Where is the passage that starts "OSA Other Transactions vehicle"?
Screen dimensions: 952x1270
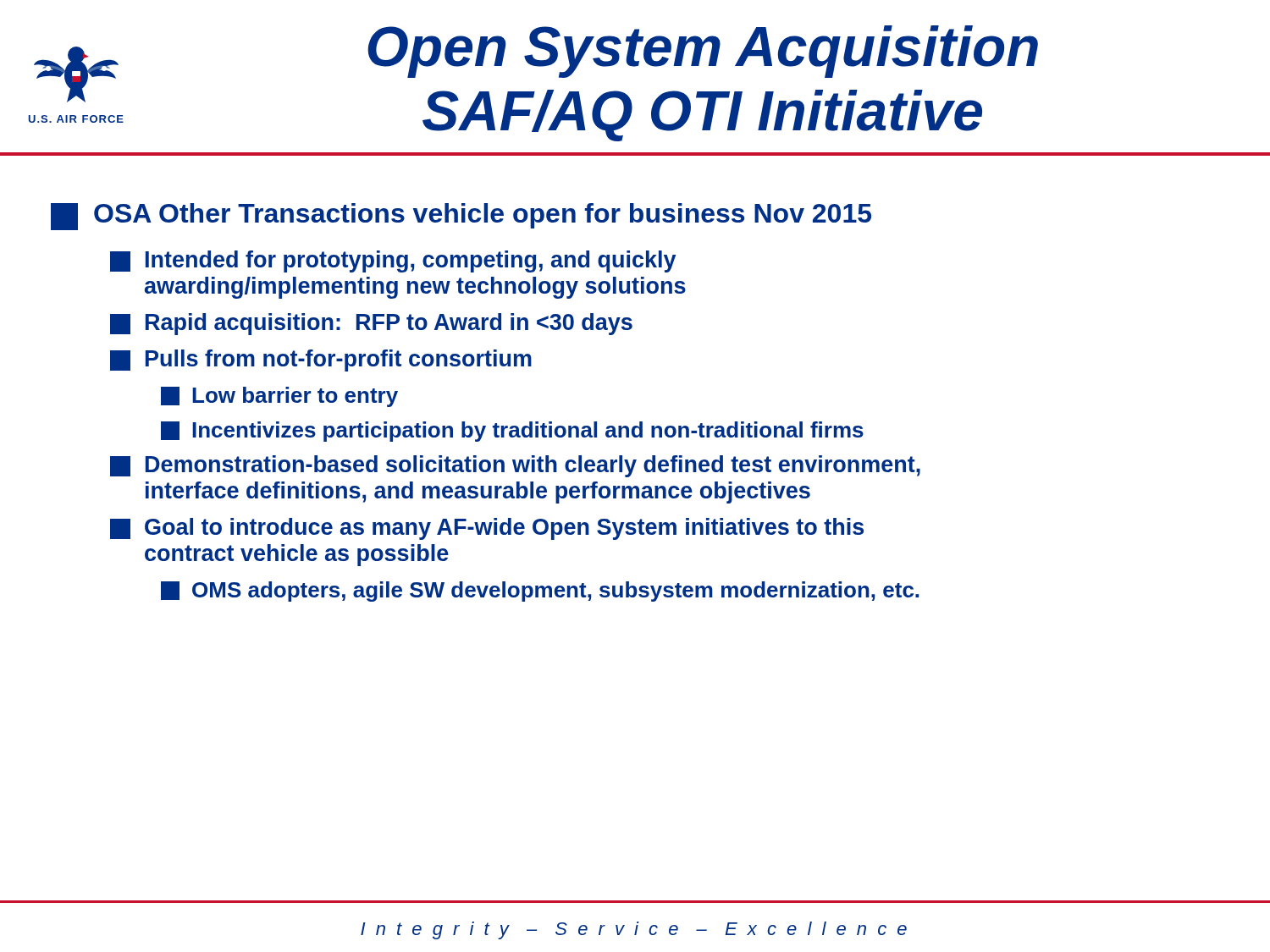pos(461,214)
